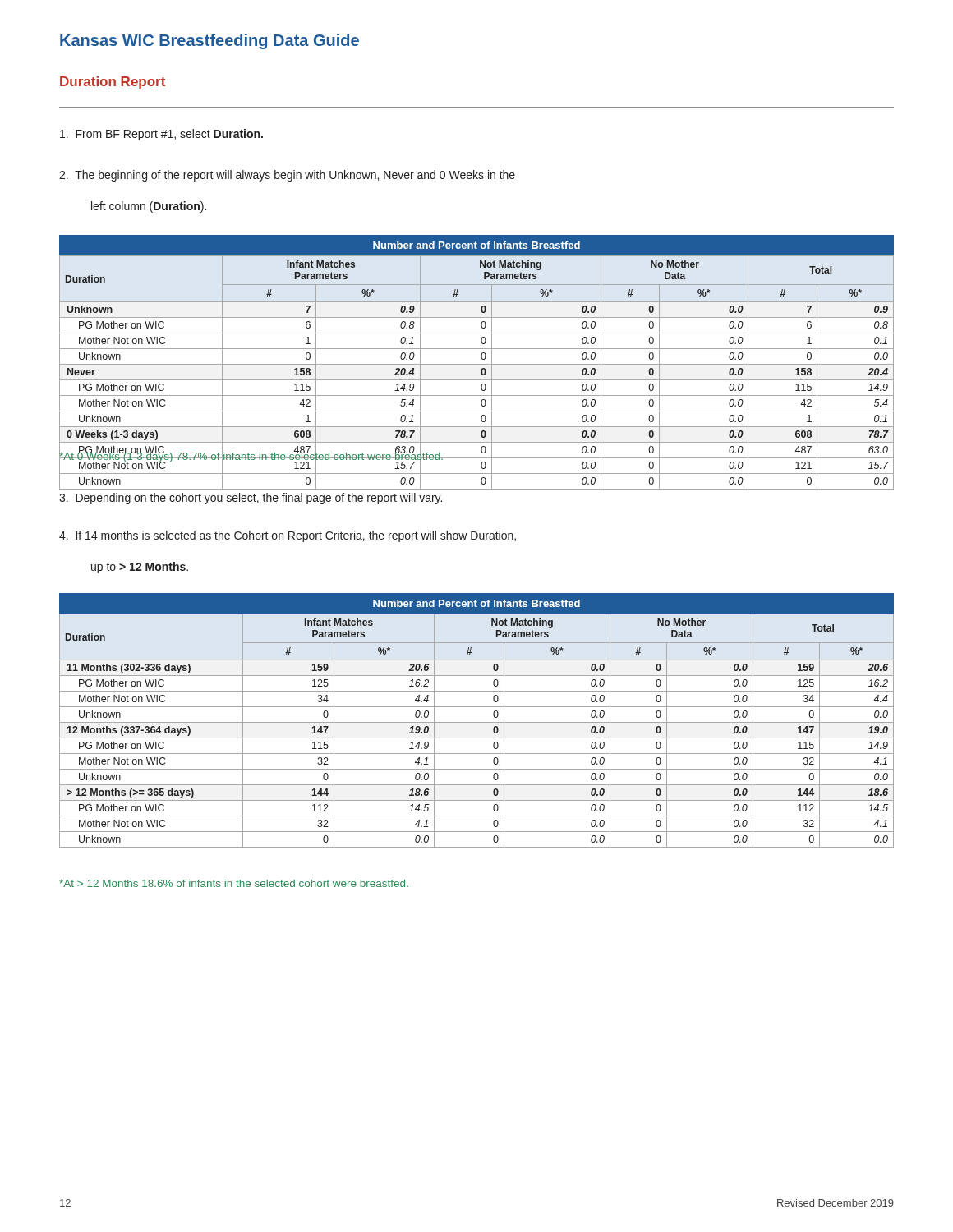Locate the text "From BF Report #1, select Duration."
The width and height of the screenshot is (953, 1232).
161,134
